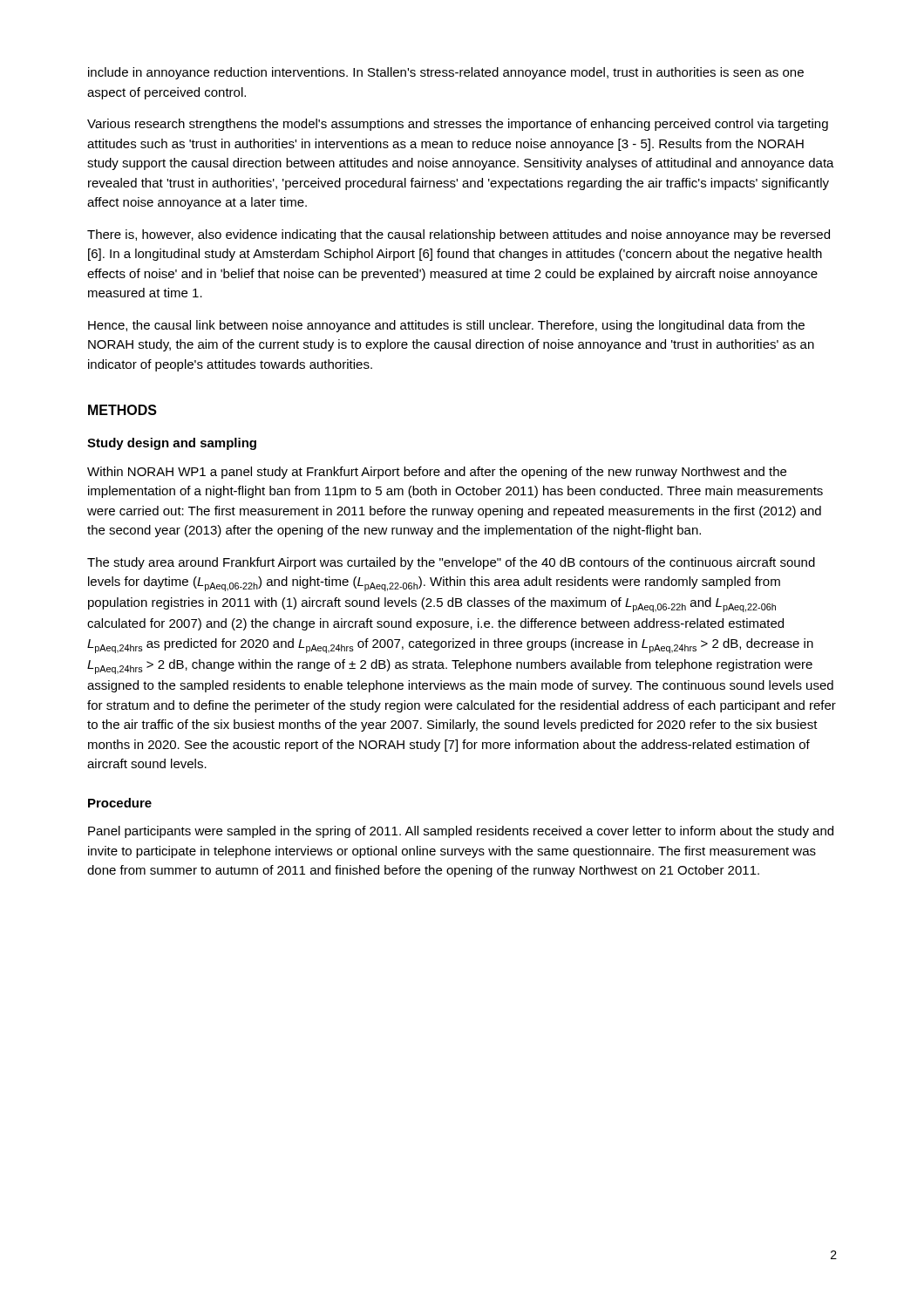Click the passage that begins "There is, however,"
This screenshot has width=924, height=1308.
coord(459,263)
